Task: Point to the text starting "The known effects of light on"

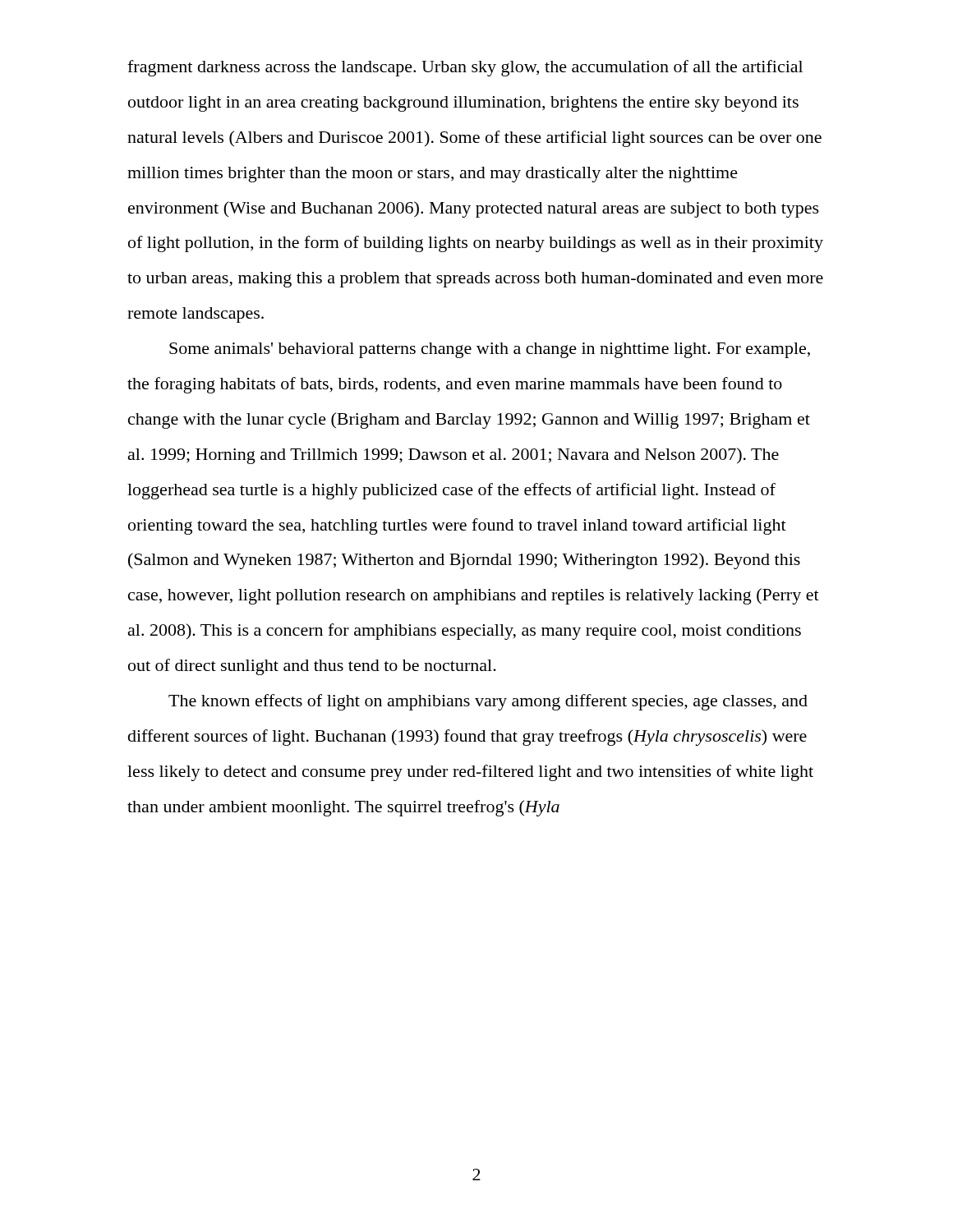Action: [476, 754]
